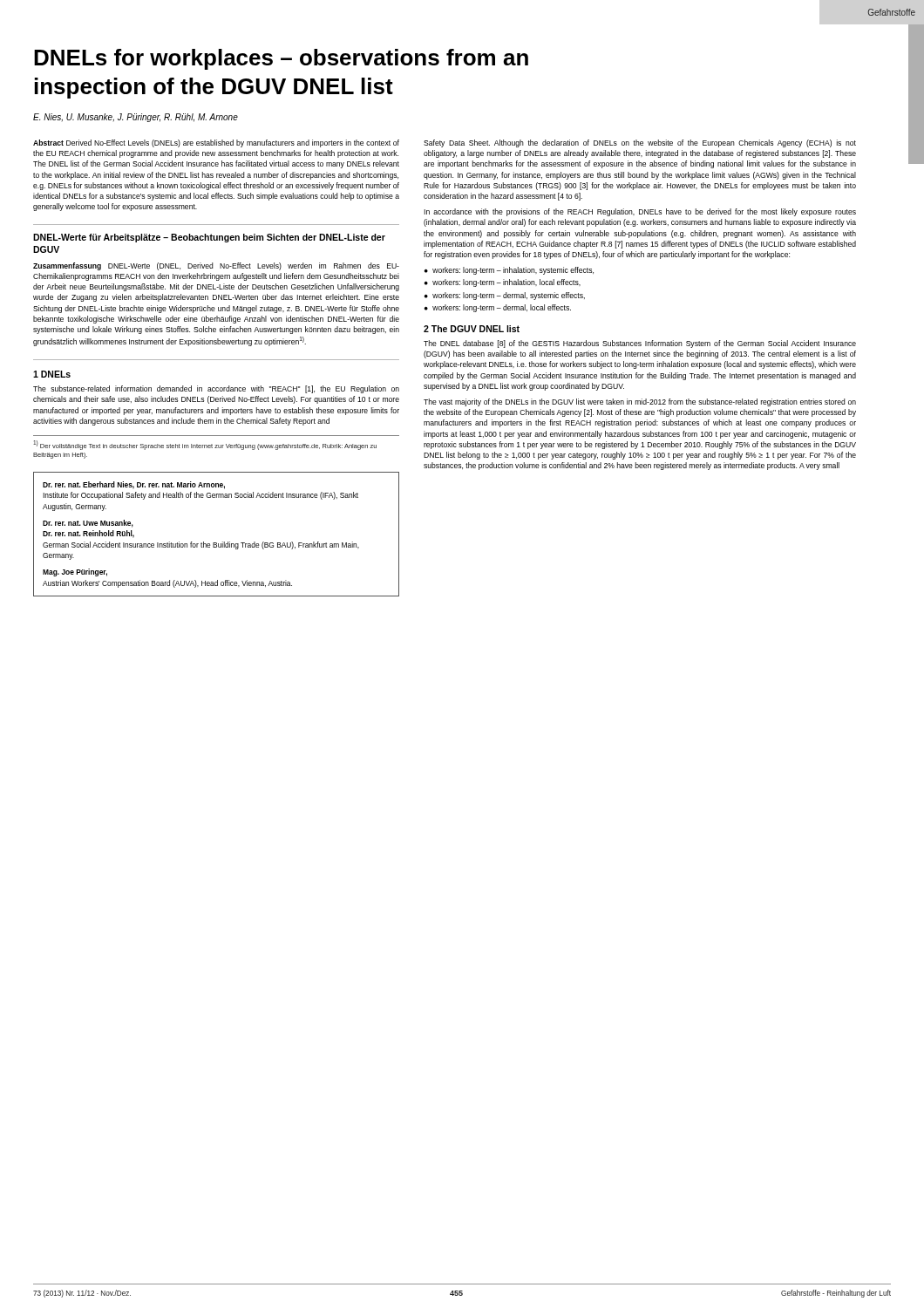Select the text block starting "Zusammenfassung DNEL-Werte (DNEL, Derived No-Effect Levels)"
The height and width of the screenshot is (1308, 924).
pyautogui.click(x=216, y=304)
